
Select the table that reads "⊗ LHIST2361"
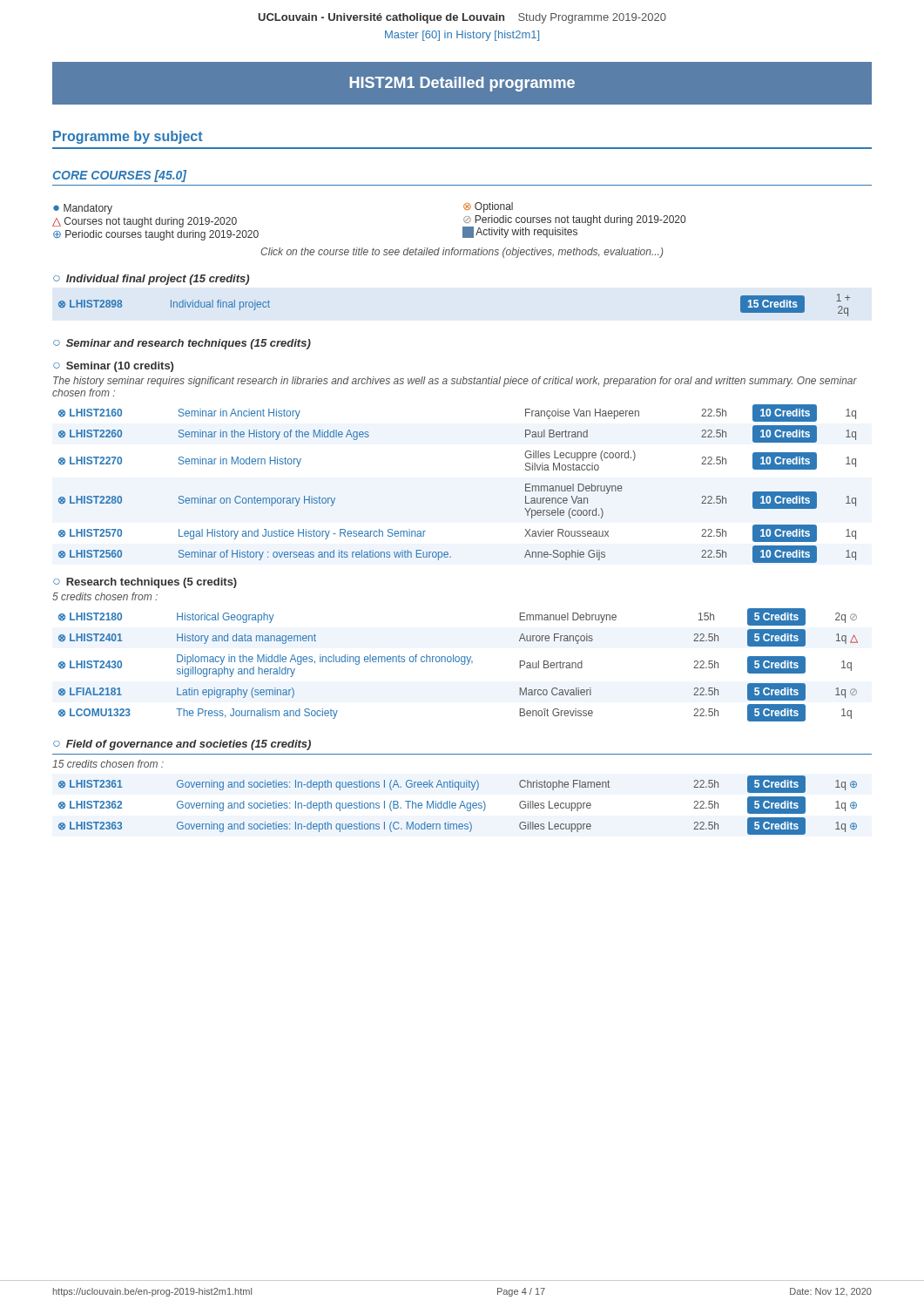[462, 805]
